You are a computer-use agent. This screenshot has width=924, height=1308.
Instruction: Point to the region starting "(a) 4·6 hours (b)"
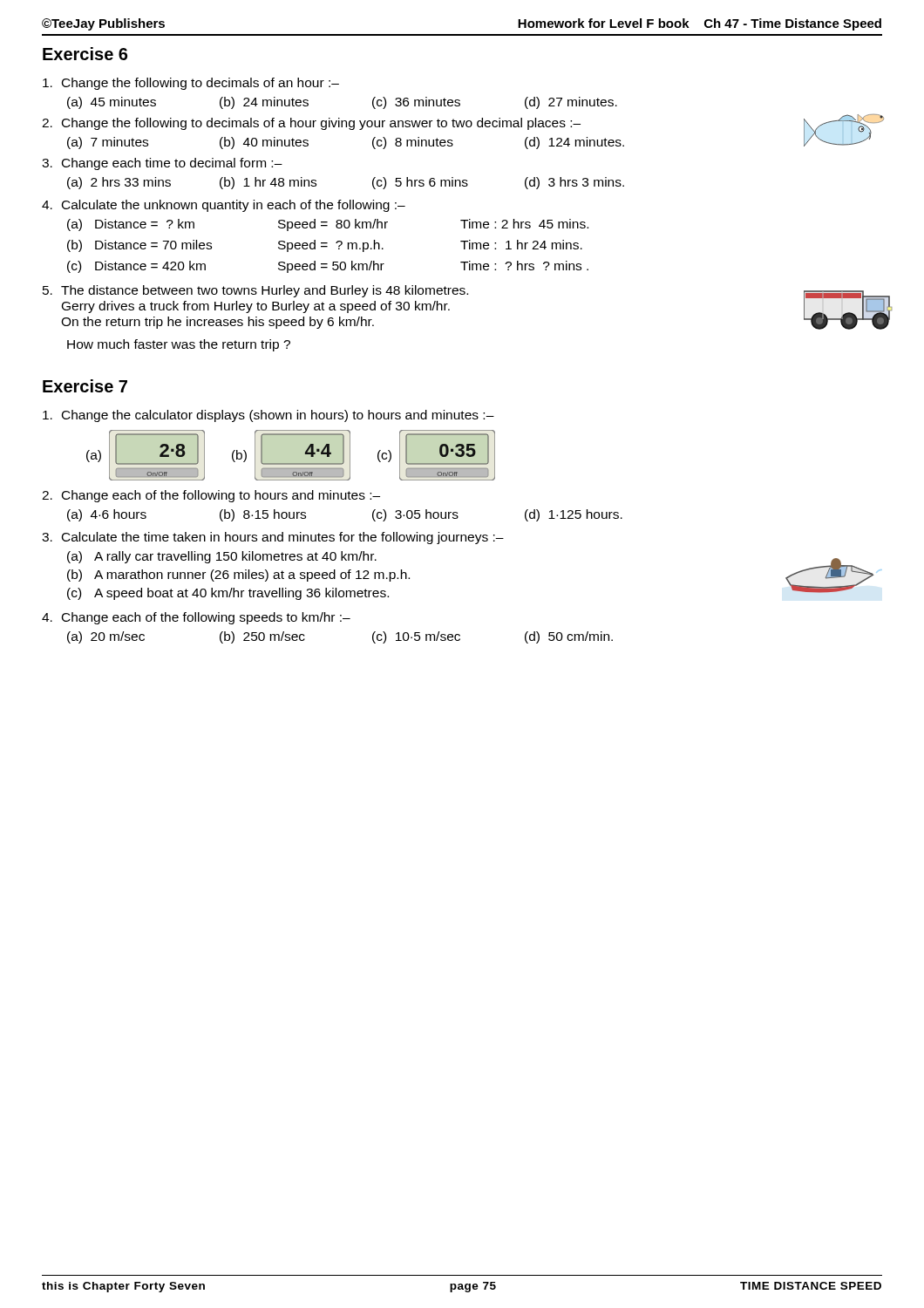point(104,514)
